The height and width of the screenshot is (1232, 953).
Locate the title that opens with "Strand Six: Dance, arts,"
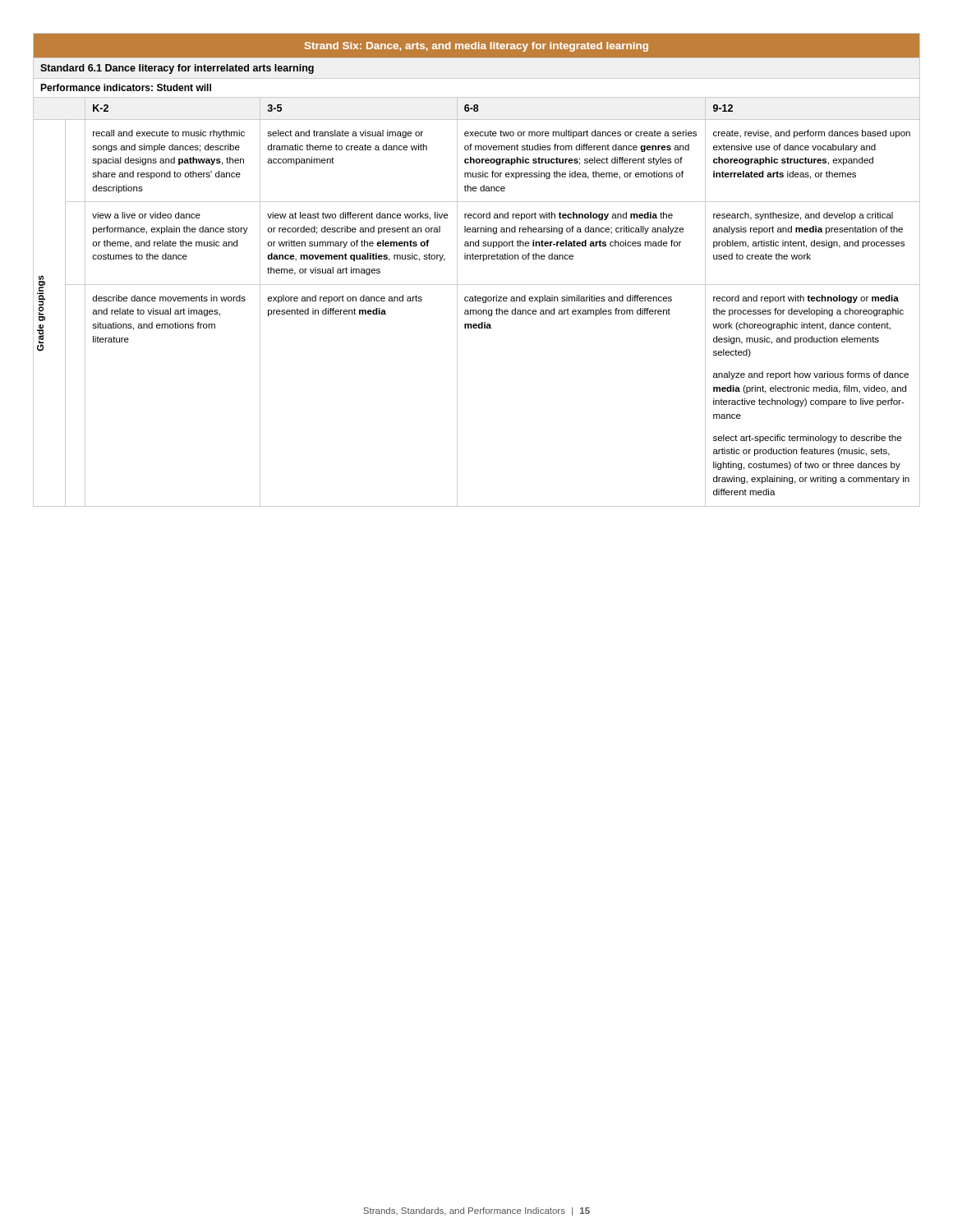pyautogui.click(x=476, y=46)
